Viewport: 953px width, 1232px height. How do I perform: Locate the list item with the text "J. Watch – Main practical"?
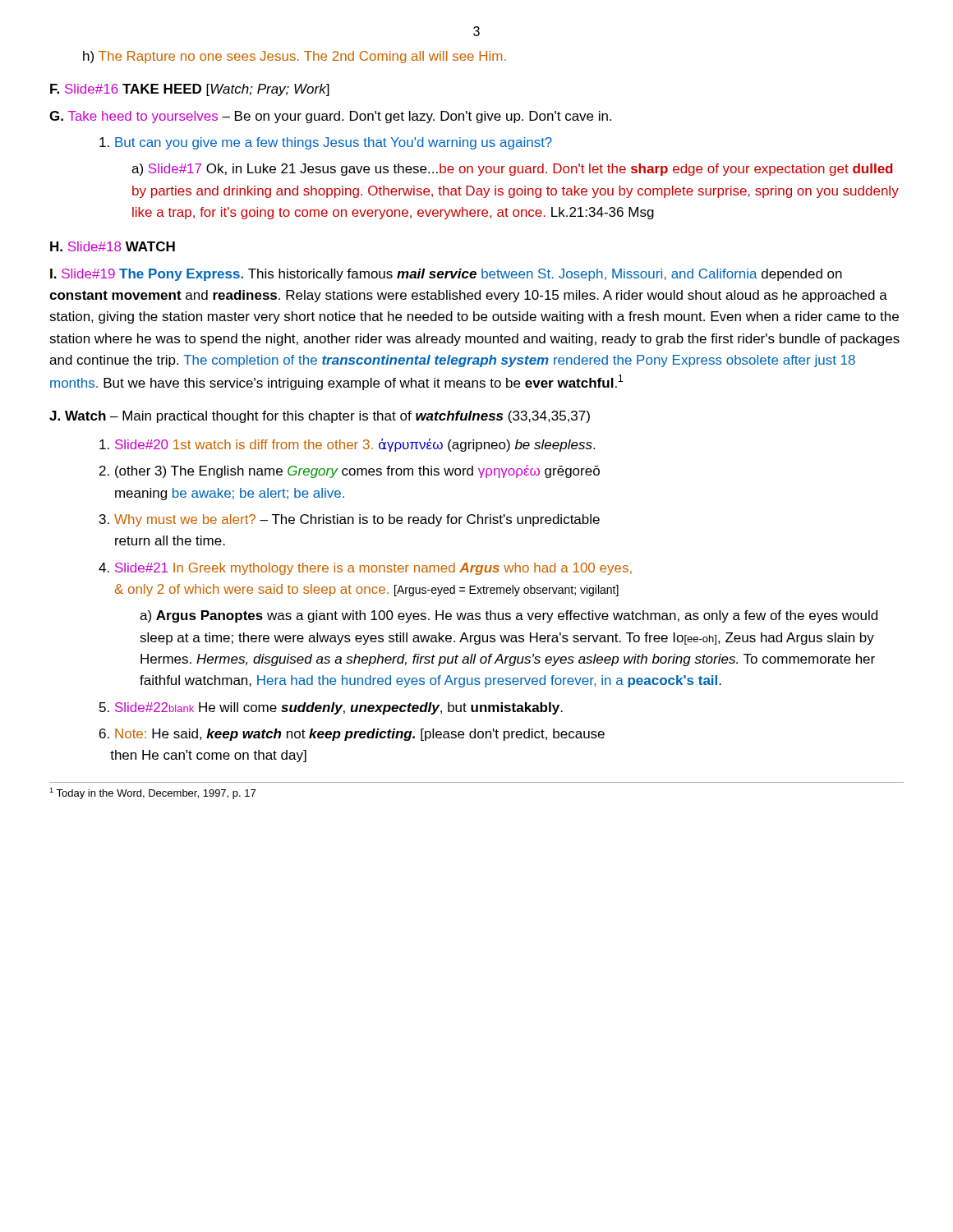pos(320,416)
